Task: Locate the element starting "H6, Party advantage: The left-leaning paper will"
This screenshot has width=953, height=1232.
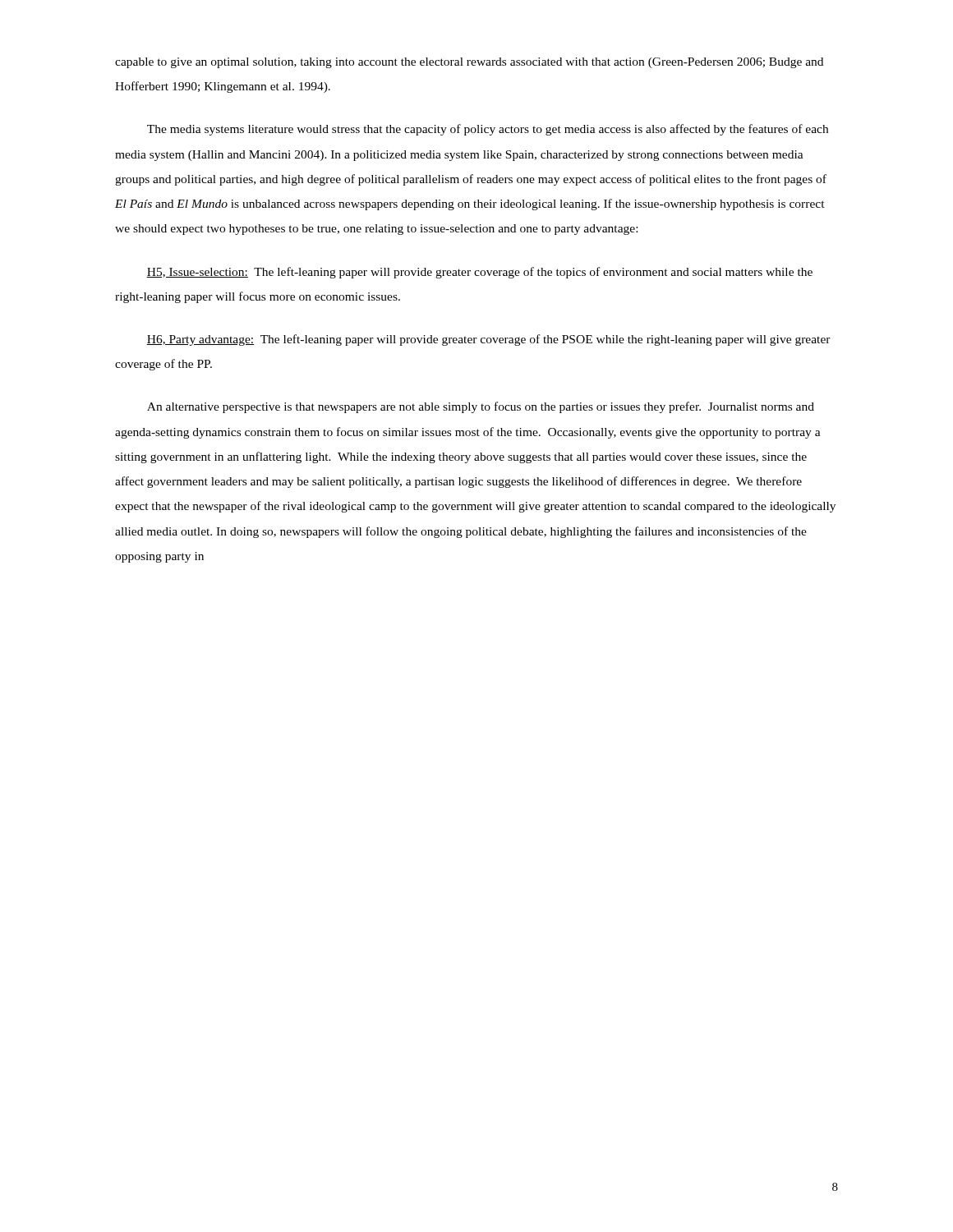Action: coord(473,351)
